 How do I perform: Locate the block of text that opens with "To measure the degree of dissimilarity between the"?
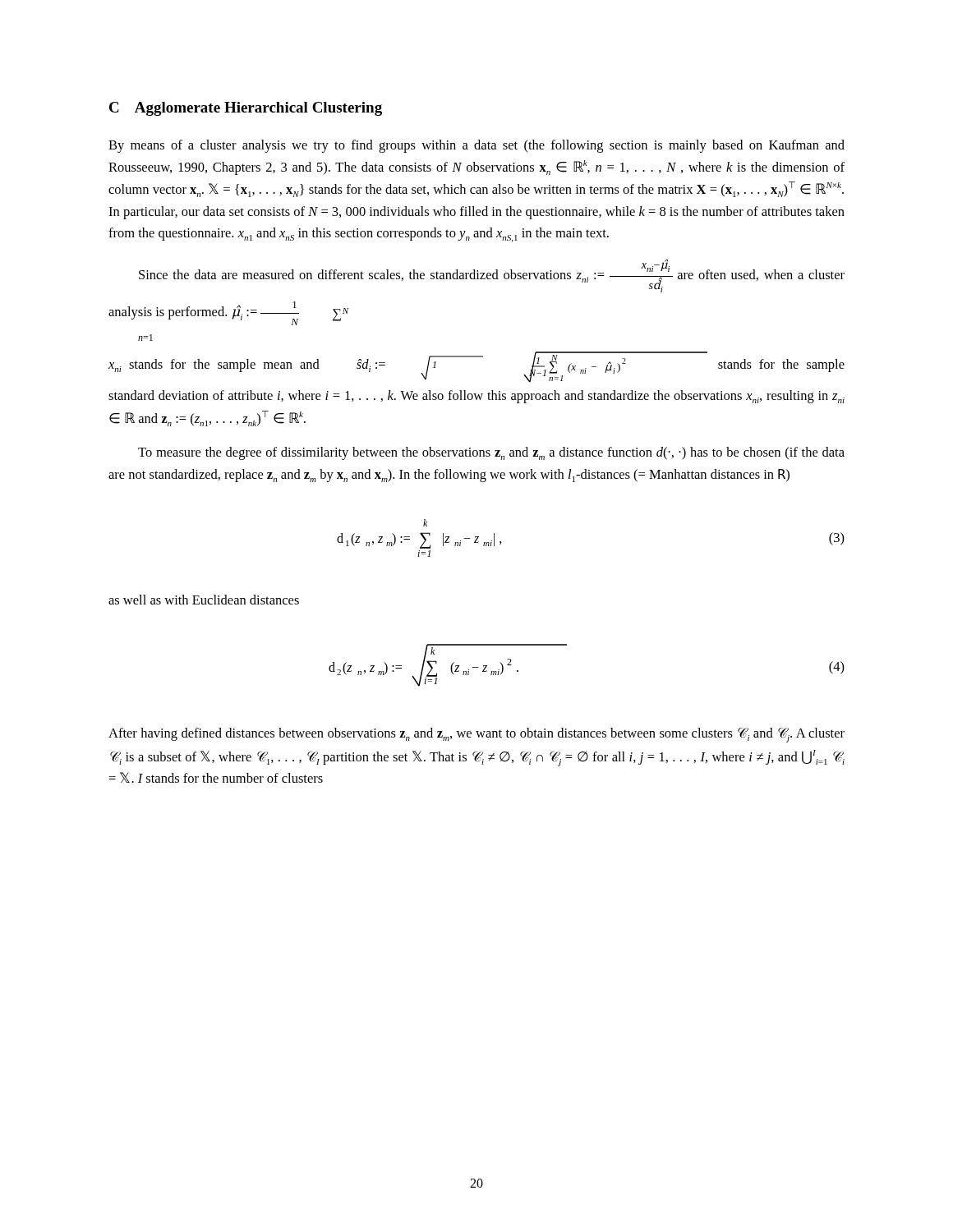coord(476,464)
